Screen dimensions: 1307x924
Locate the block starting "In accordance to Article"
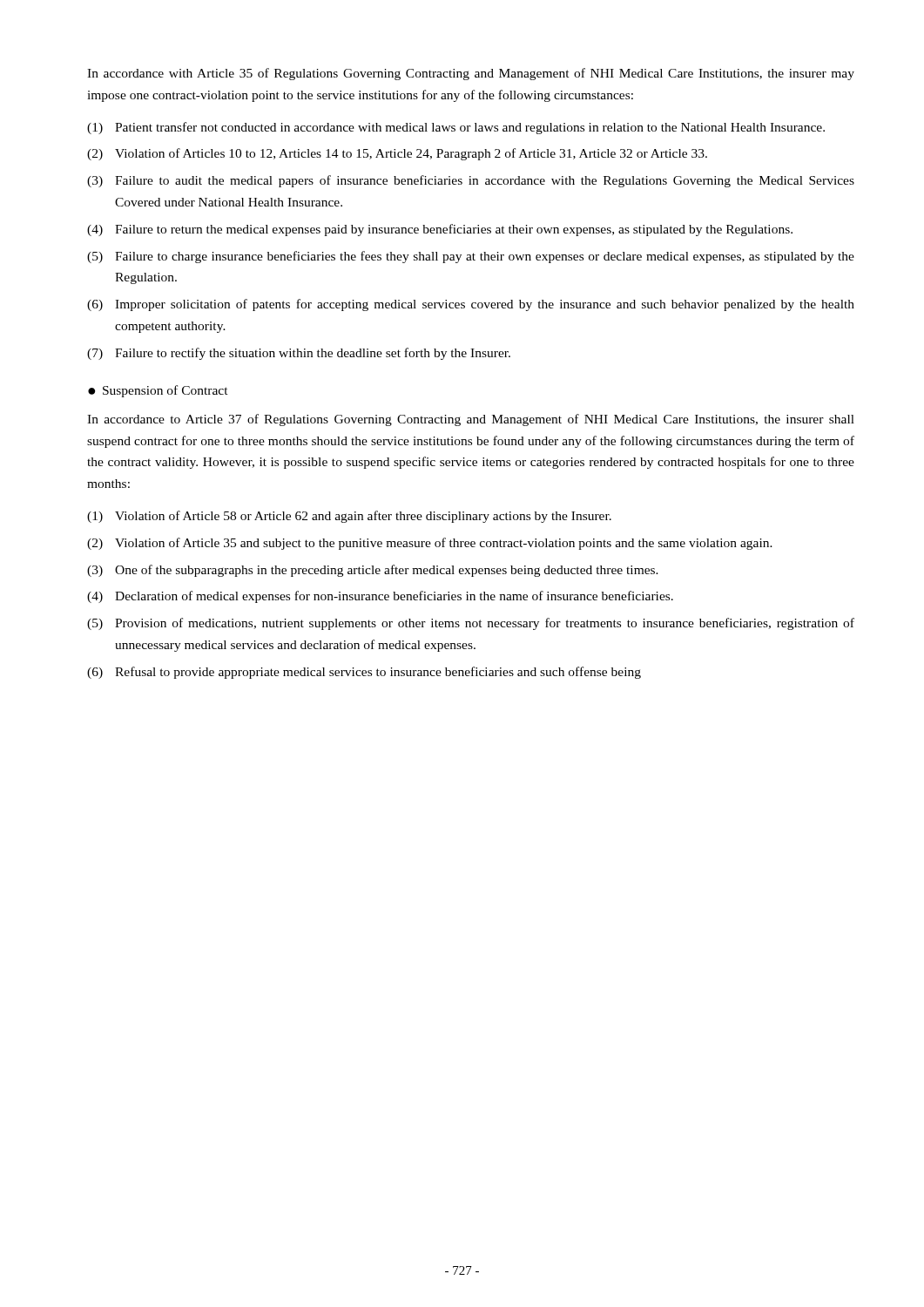(x=471, y=451)
